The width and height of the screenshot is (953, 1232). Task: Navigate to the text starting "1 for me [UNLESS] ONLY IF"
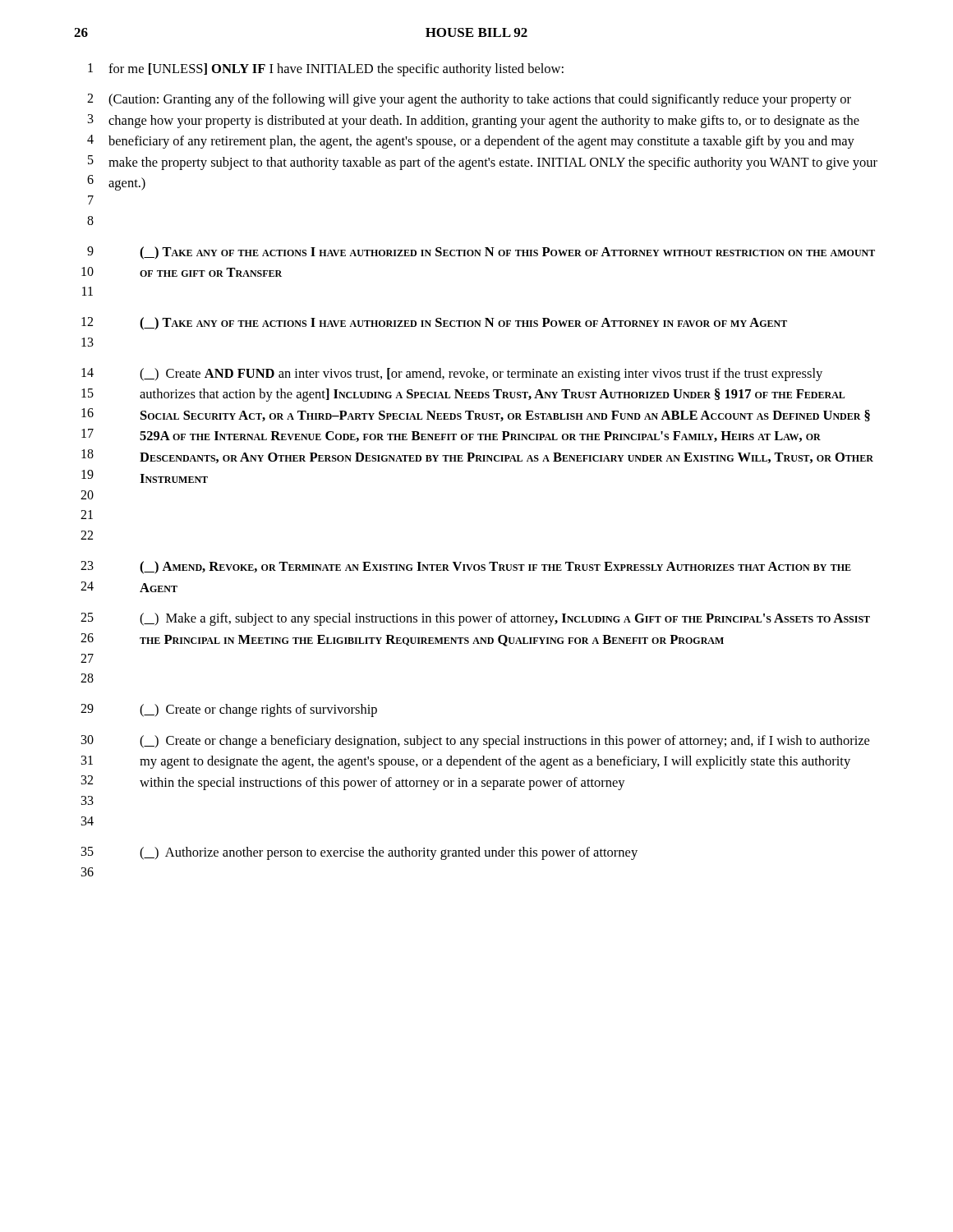click(x=476, y=68)
